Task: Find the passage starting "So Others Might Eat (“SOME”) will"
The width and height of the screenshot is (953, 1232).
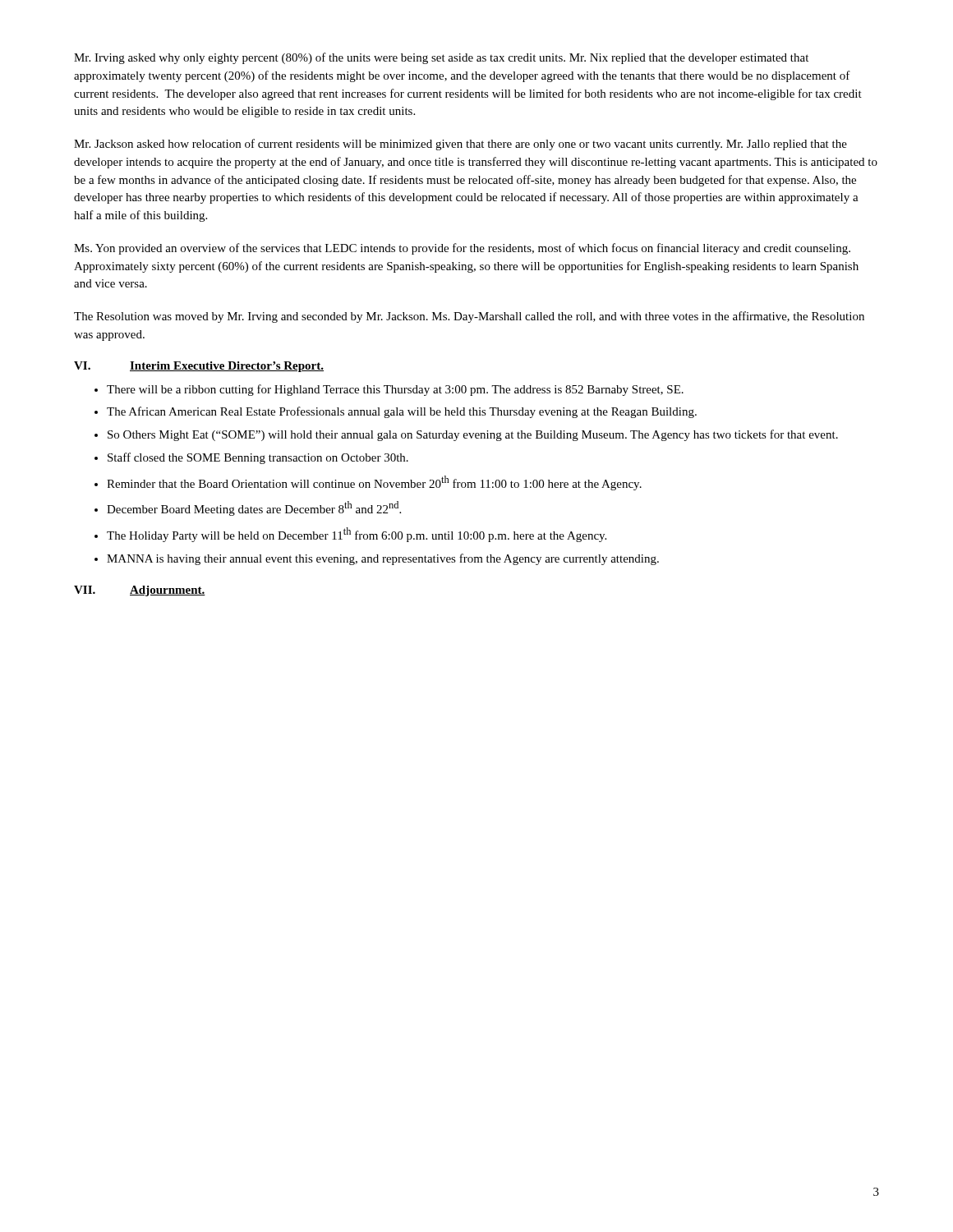Action: click(493, 435)
